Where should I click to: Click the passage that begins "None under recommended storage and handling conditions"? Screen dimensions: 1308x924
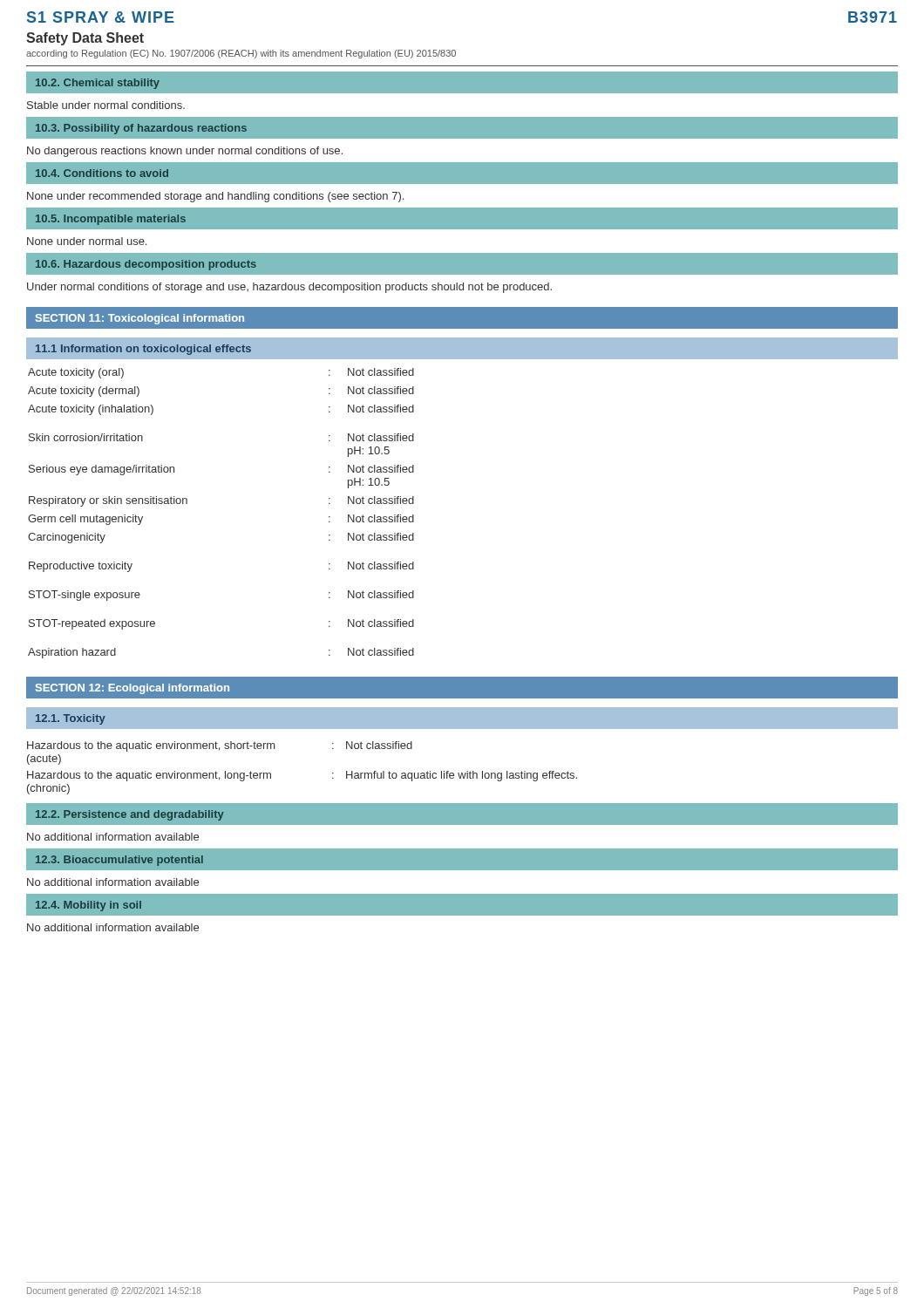tap(462, 196)
